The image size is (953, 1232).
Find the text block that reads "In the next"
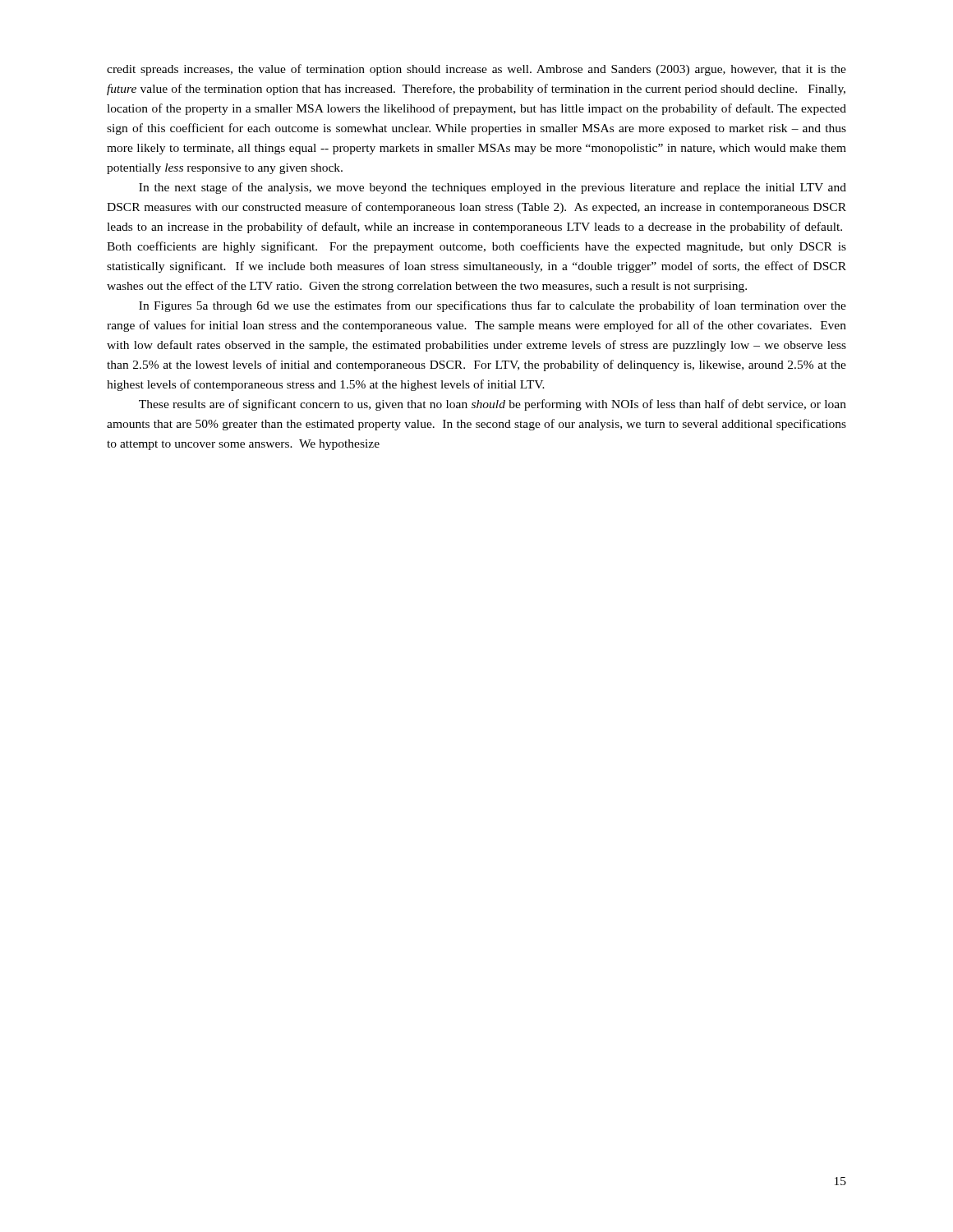point(476,237)
